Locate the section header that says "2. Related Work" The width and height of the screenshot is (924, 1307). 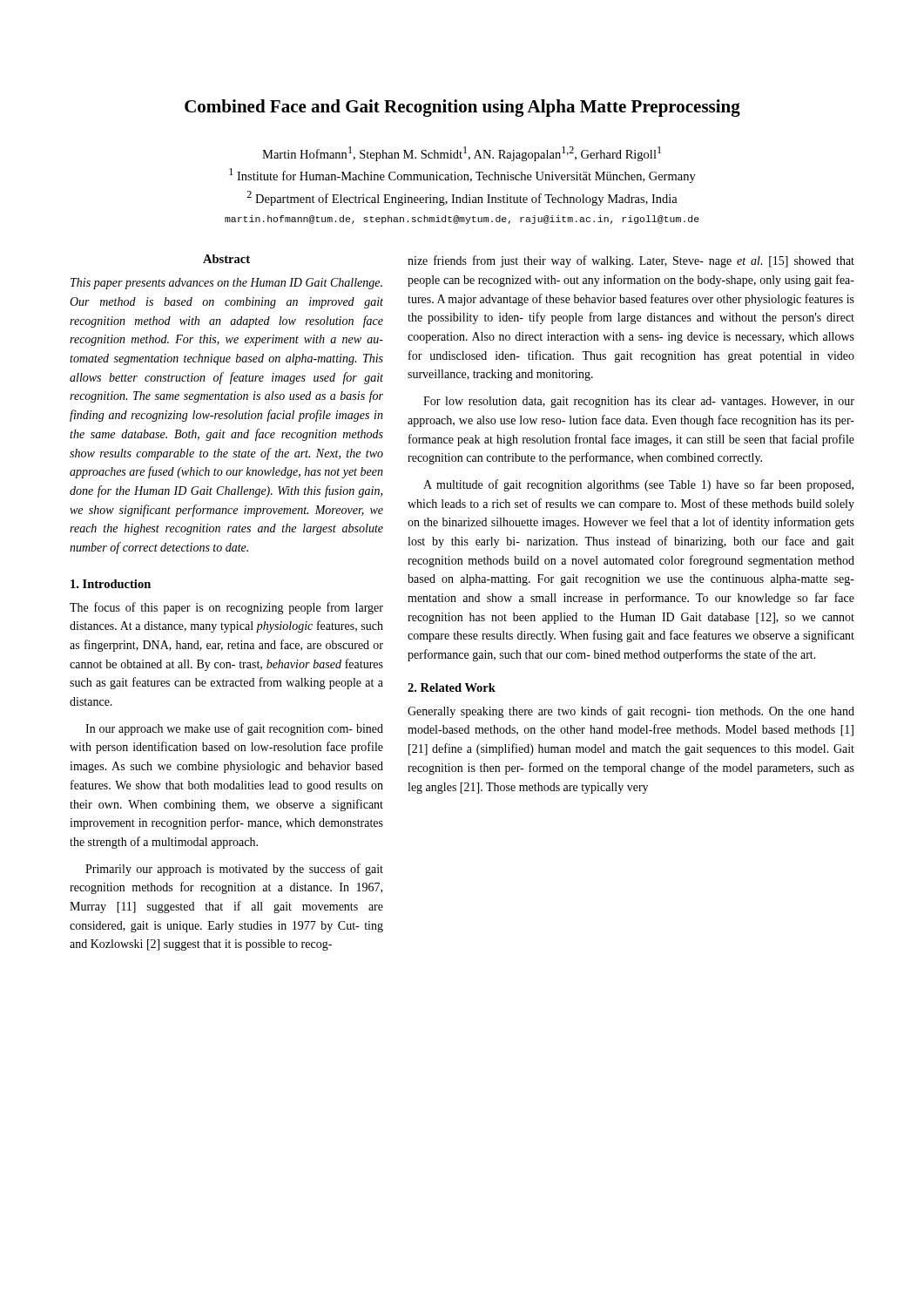(x=451, y=687)
